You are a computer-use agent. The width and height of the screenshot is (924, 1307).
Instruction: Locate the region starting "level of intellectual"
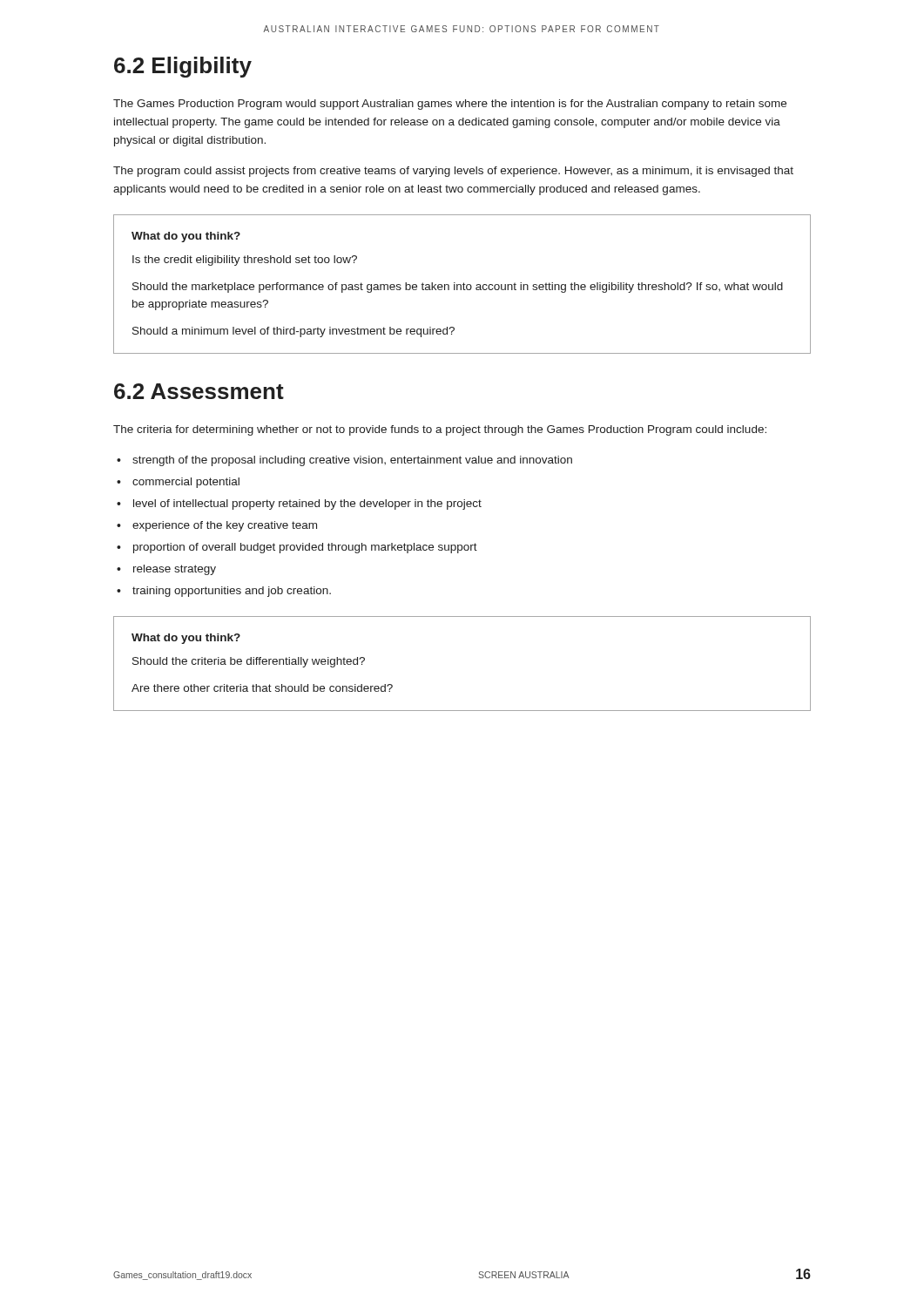(307, 503)
